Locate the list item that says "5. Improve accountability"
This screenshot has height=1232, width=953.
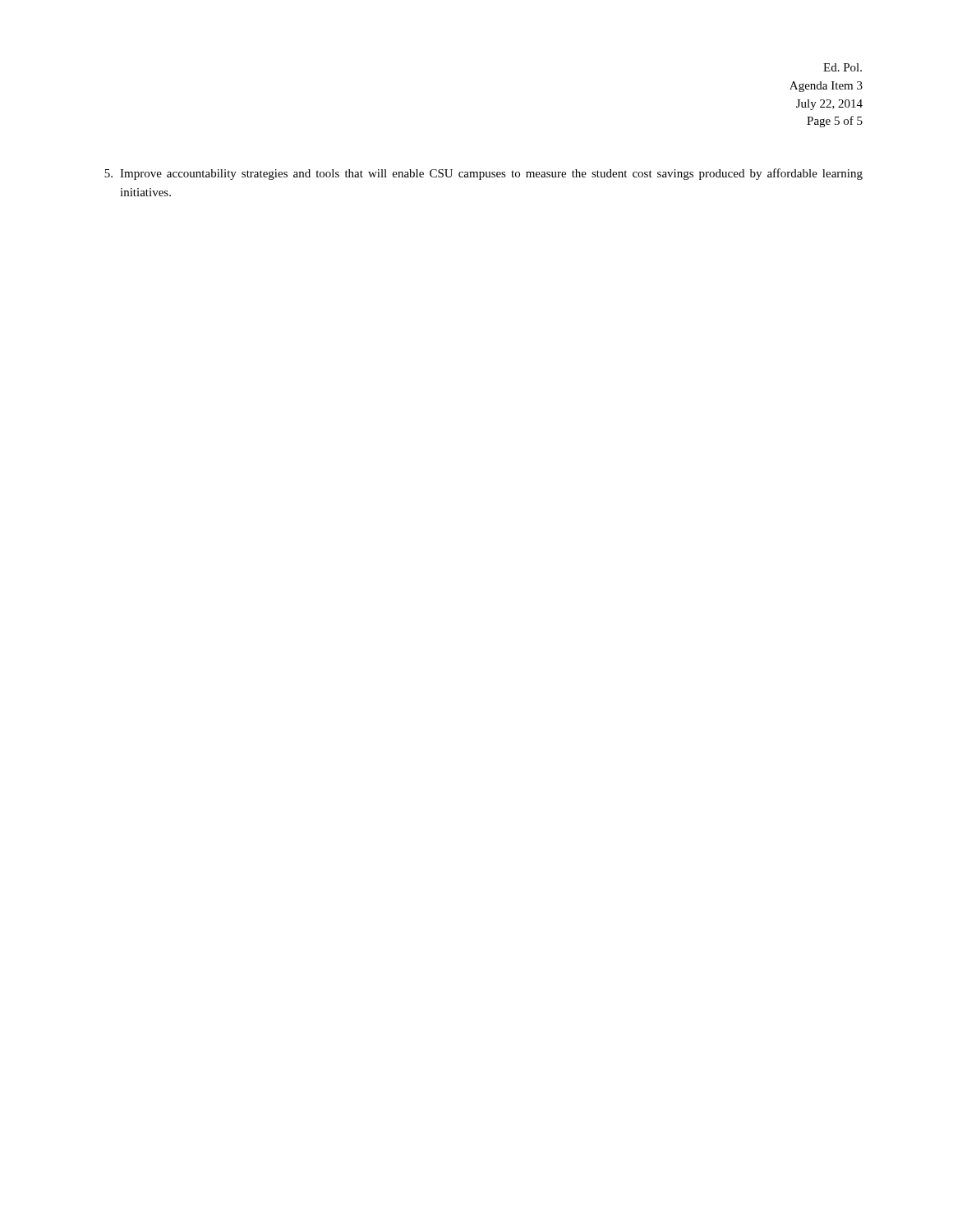(x=476, y=183)
